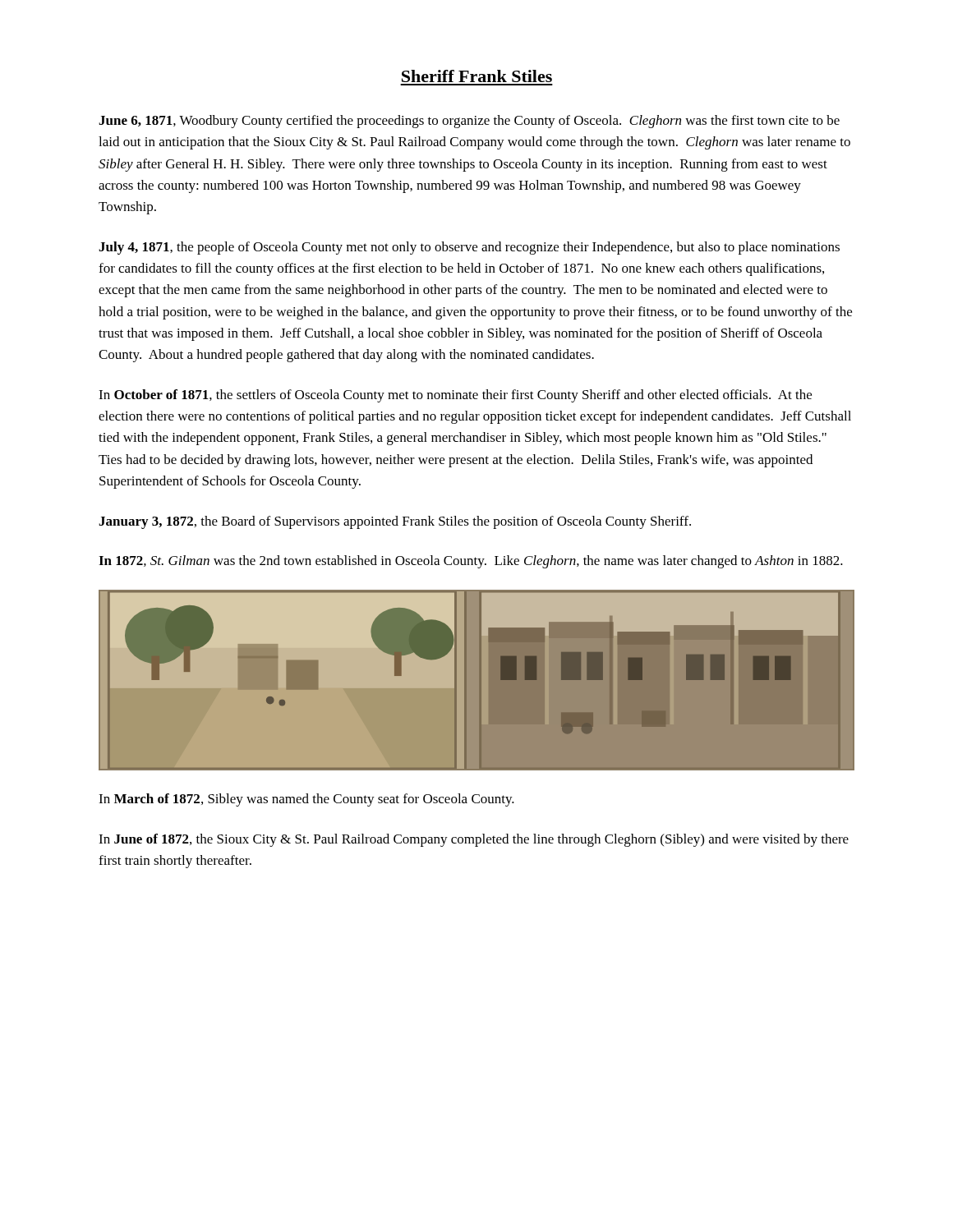The image size is (953, 1232).
Task: Locate the text block starting "In June of 1872, the Sioux"
Action: [474, 849]
